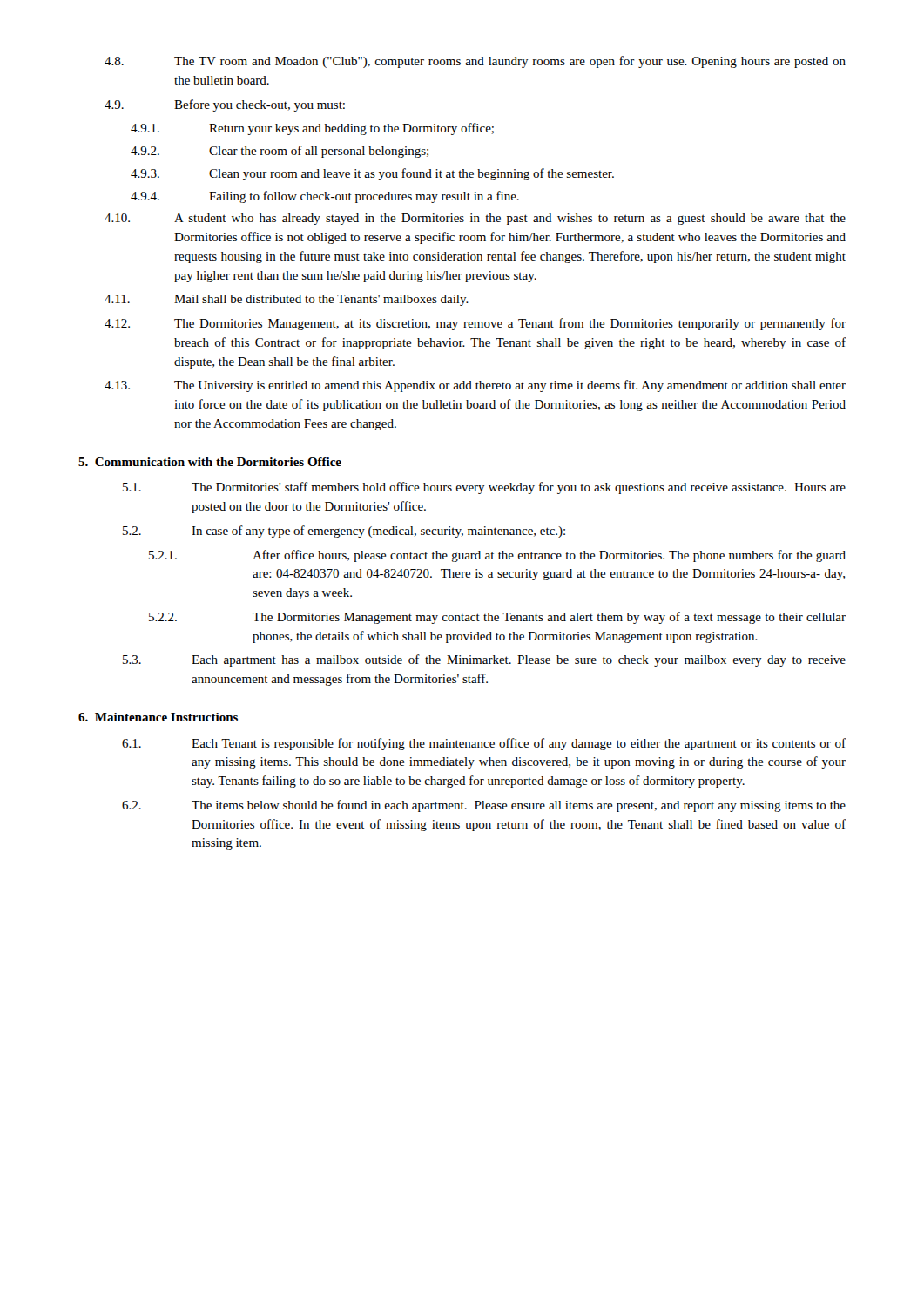Viewport: 924px width, 1307px height.
Task: Navigate to the element starting "6.2. The items below should be"
Action: tap(462, 825)
